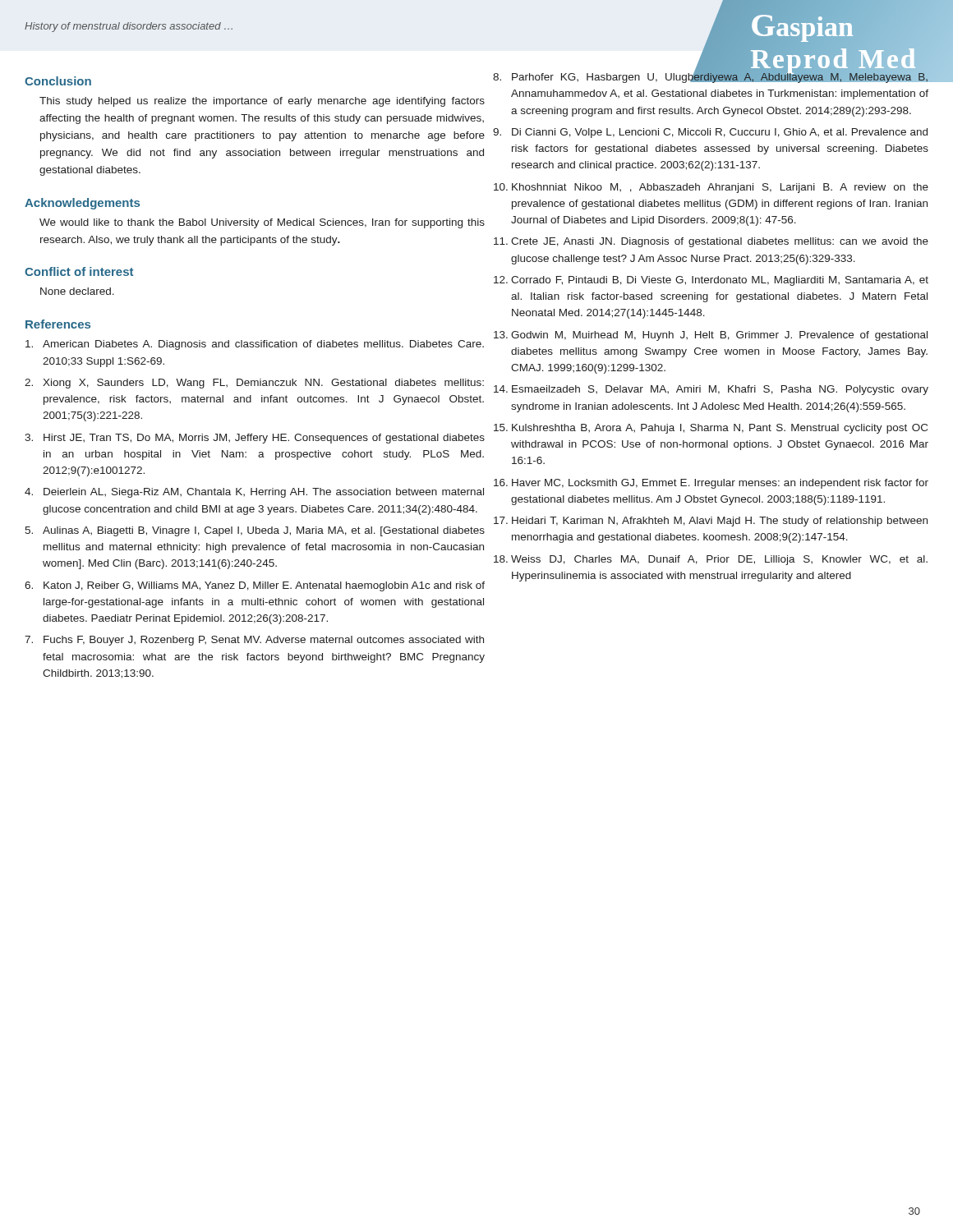
Task: Point to the block beginning "16. Haver MC, Locksmith GJ, Emmet"
Action: click(x=711, y=491)
